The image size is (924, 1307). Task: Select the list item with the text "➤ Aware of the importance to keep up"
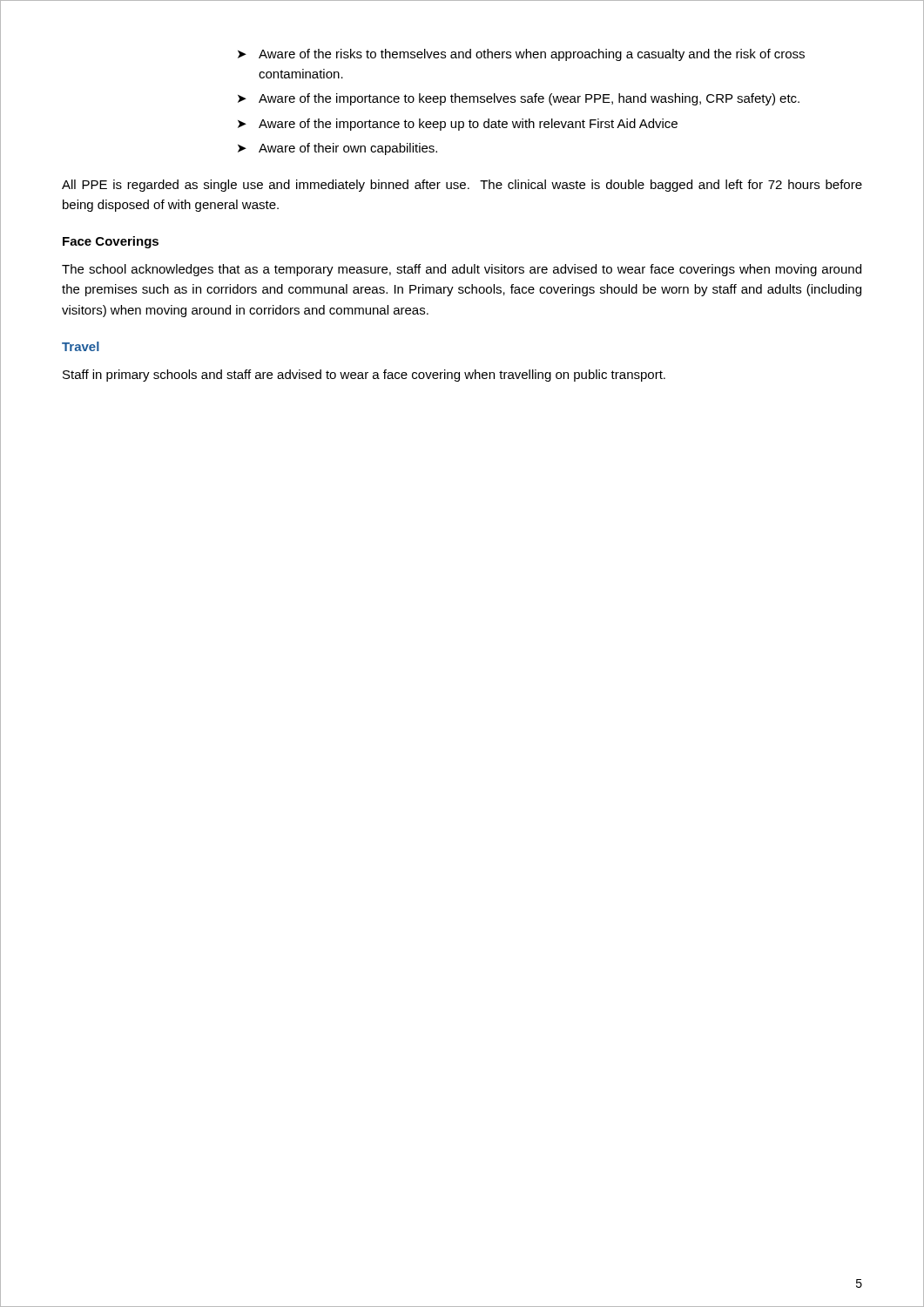click(549, 124)
